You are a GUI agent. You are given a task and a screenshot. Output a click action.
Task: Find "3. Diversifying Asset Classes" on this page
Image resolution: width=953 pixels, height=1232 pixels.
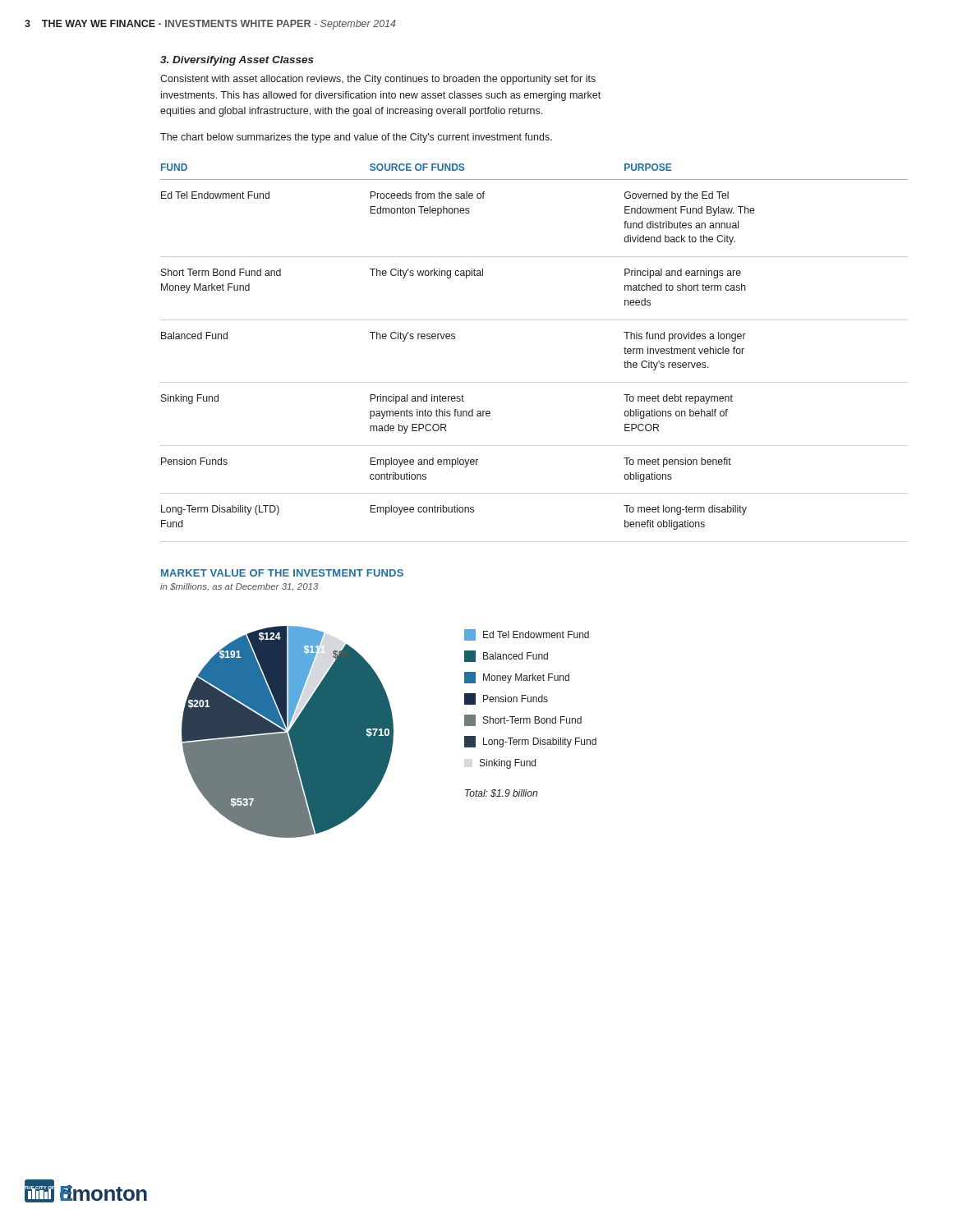click(x=237, y=60)
